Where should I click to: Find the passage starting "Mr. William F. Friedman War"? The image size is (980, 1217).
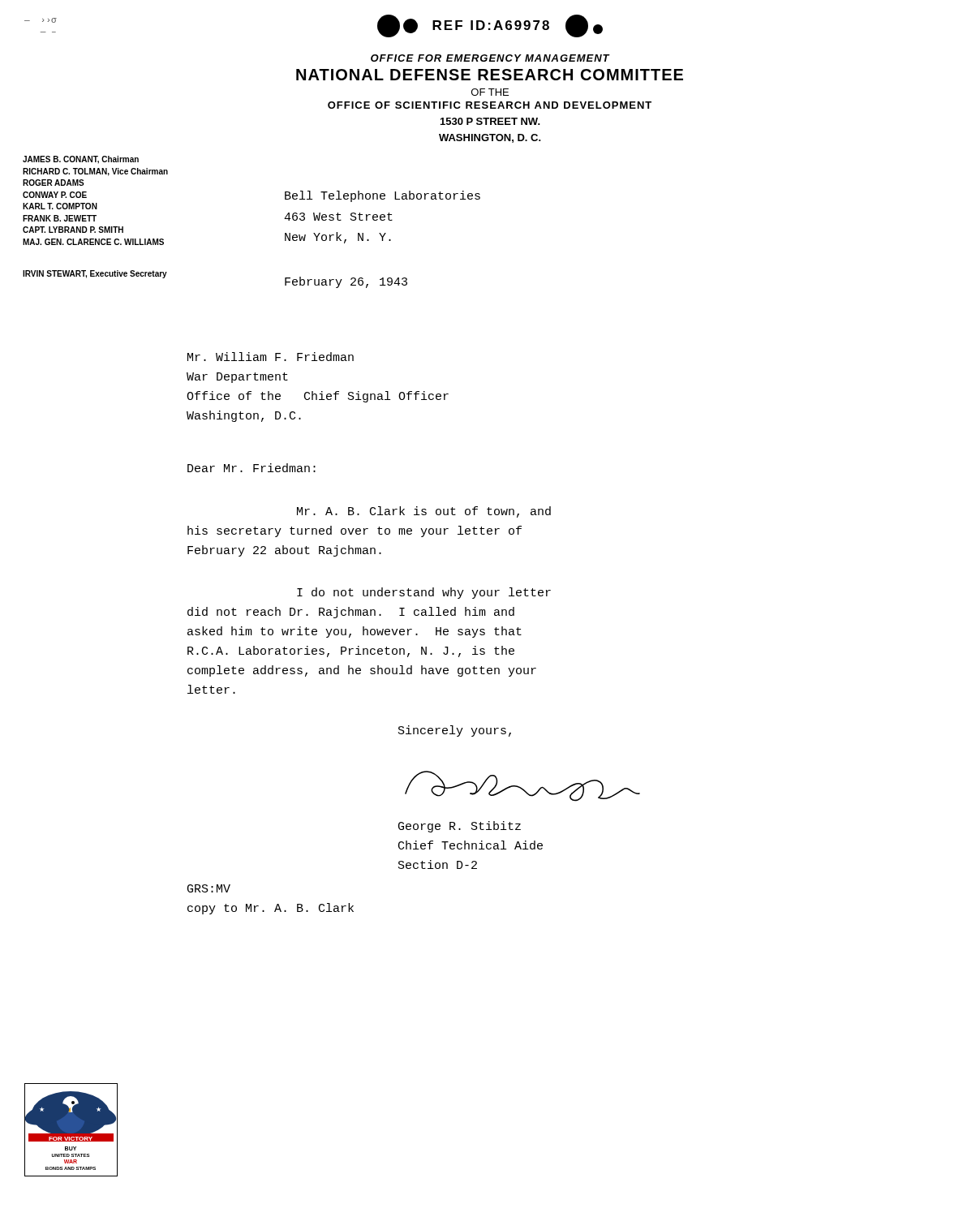(318, 387)
